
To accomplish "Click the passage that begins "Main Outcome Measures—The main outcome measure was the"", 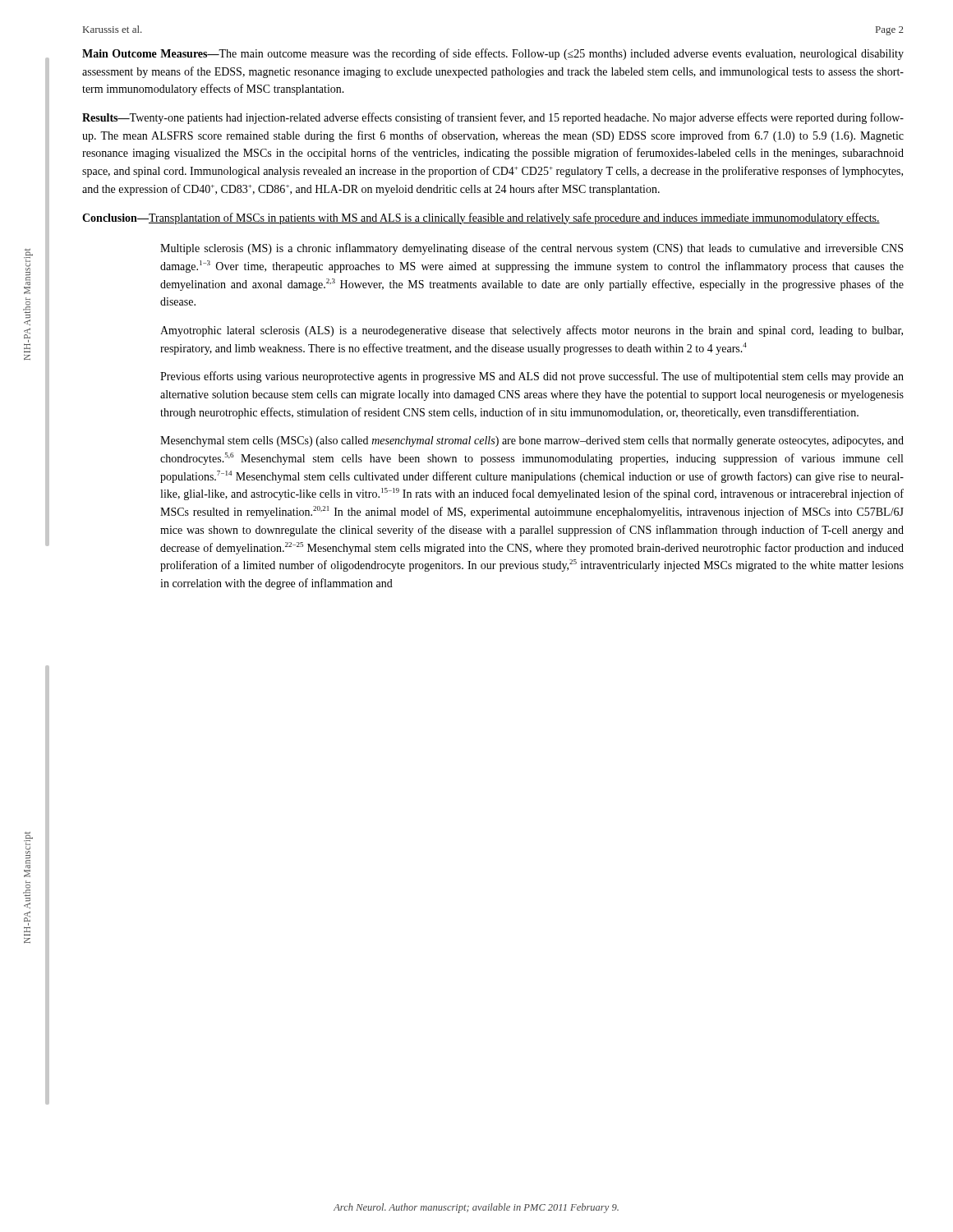I will pos(493,72).
